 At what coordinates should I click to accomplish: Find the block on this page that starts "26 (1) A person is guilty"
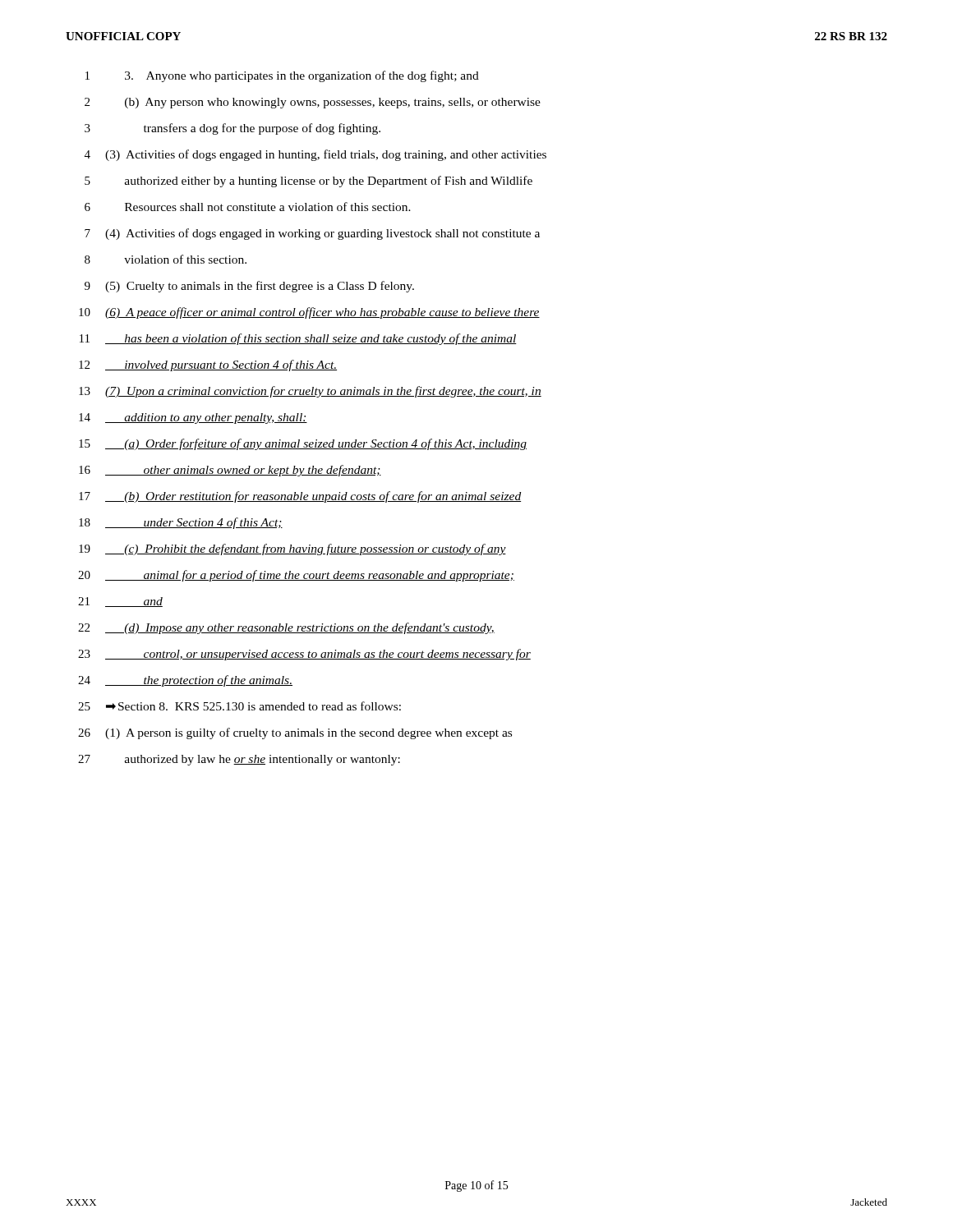tap(476, 733)
